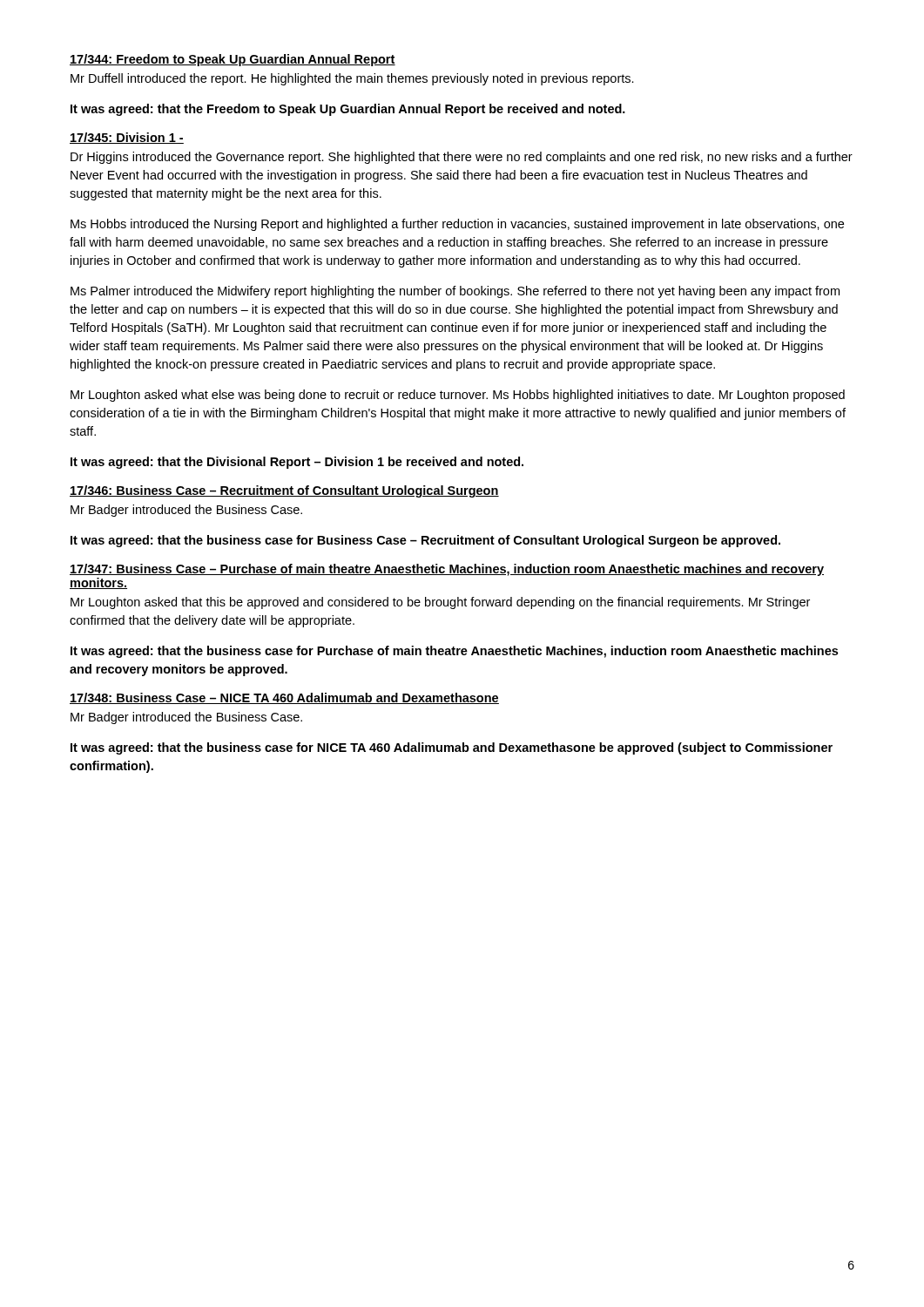Click the passage that begins "Dr Higgins introduced the Governance report."

tap(461, 175)
